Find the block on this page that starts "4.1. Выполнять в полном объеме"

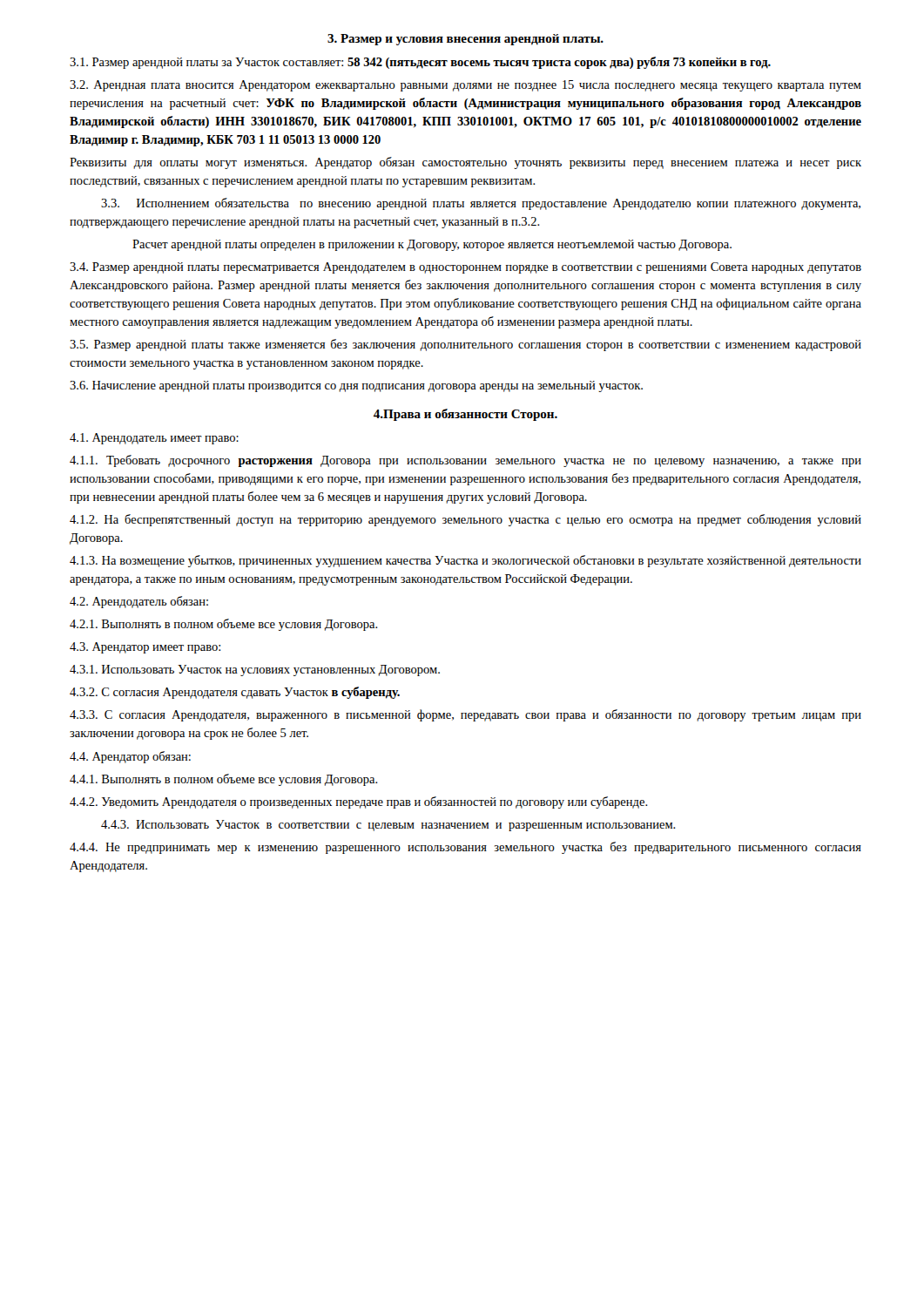point(224,780)
